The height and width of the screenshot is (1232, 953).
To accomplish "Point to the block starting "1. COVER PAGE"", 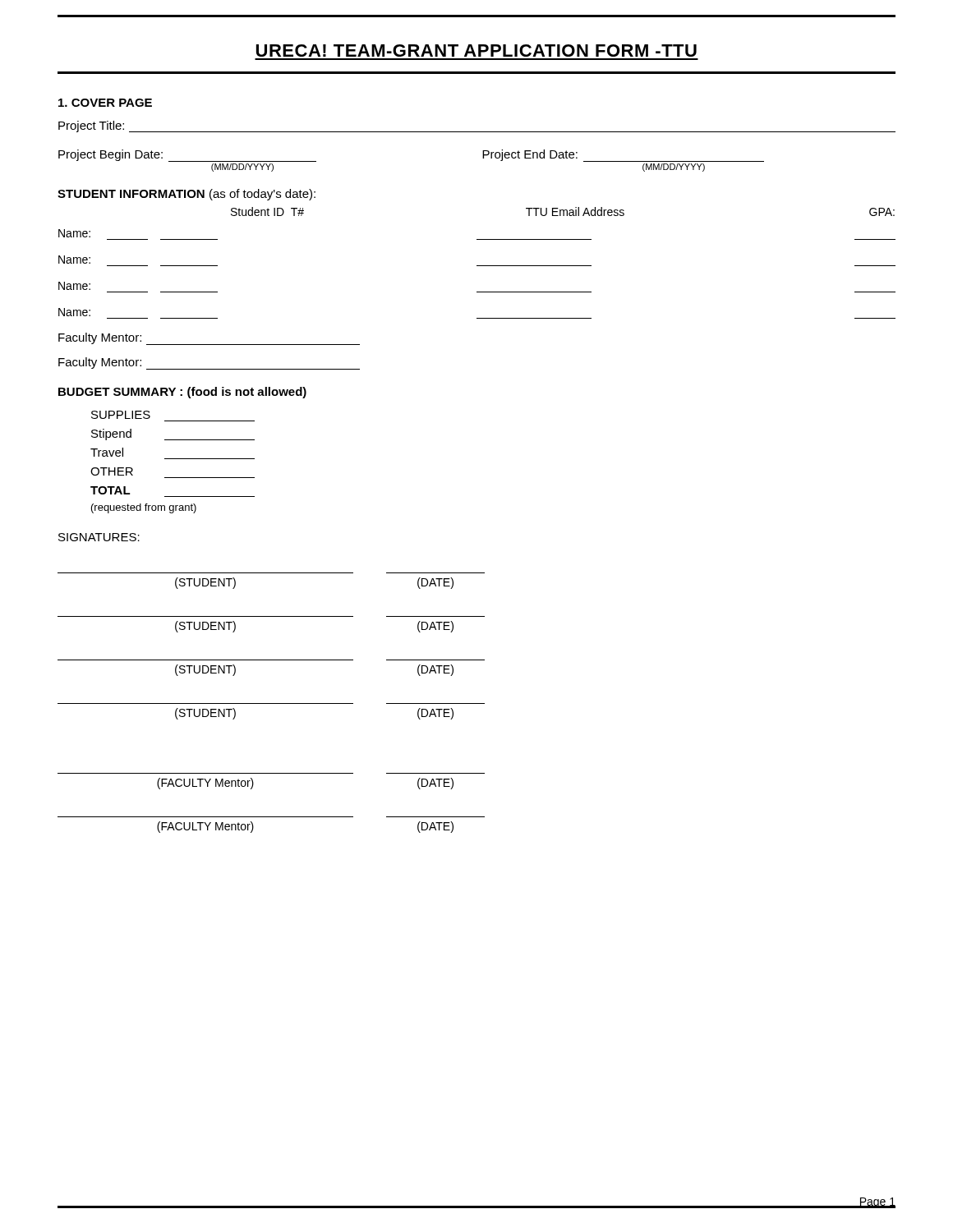I will point(105,102).
